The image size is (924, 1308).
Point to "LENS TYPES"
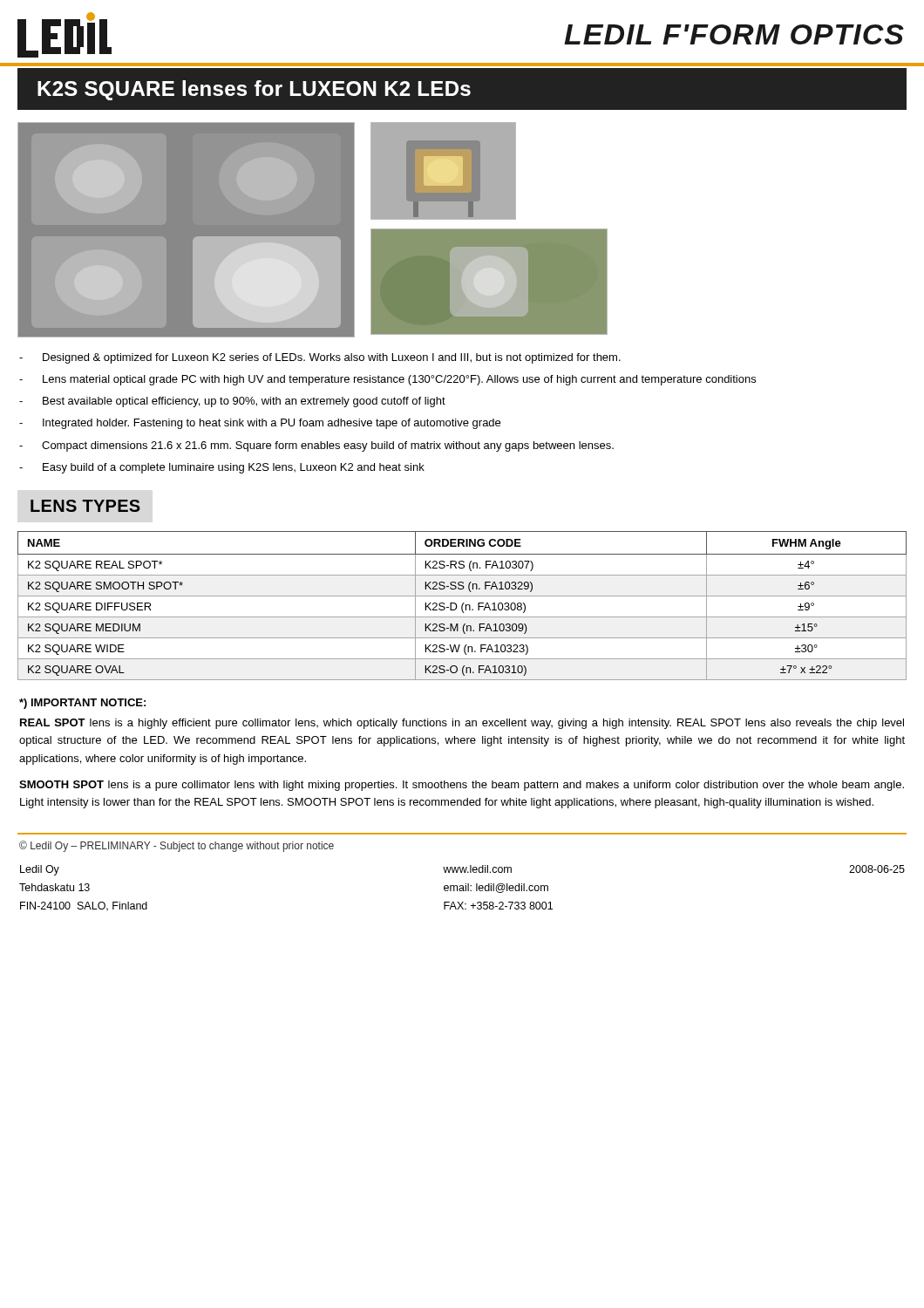click(x=85, y=506)
